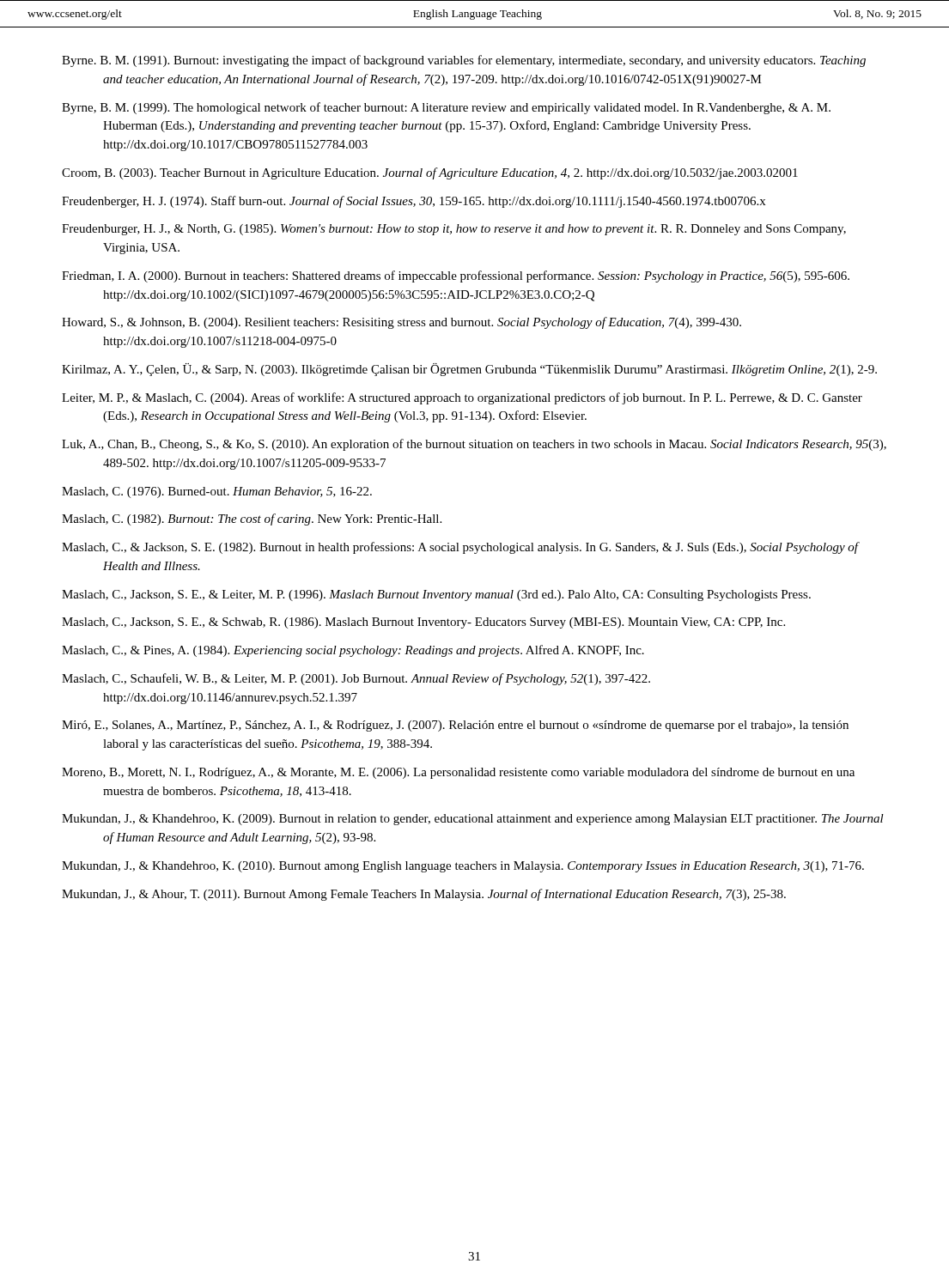Select the element starting "Byrne. B. M."
Viewport: 949px width, 1288px height.
tap(464, 69)
